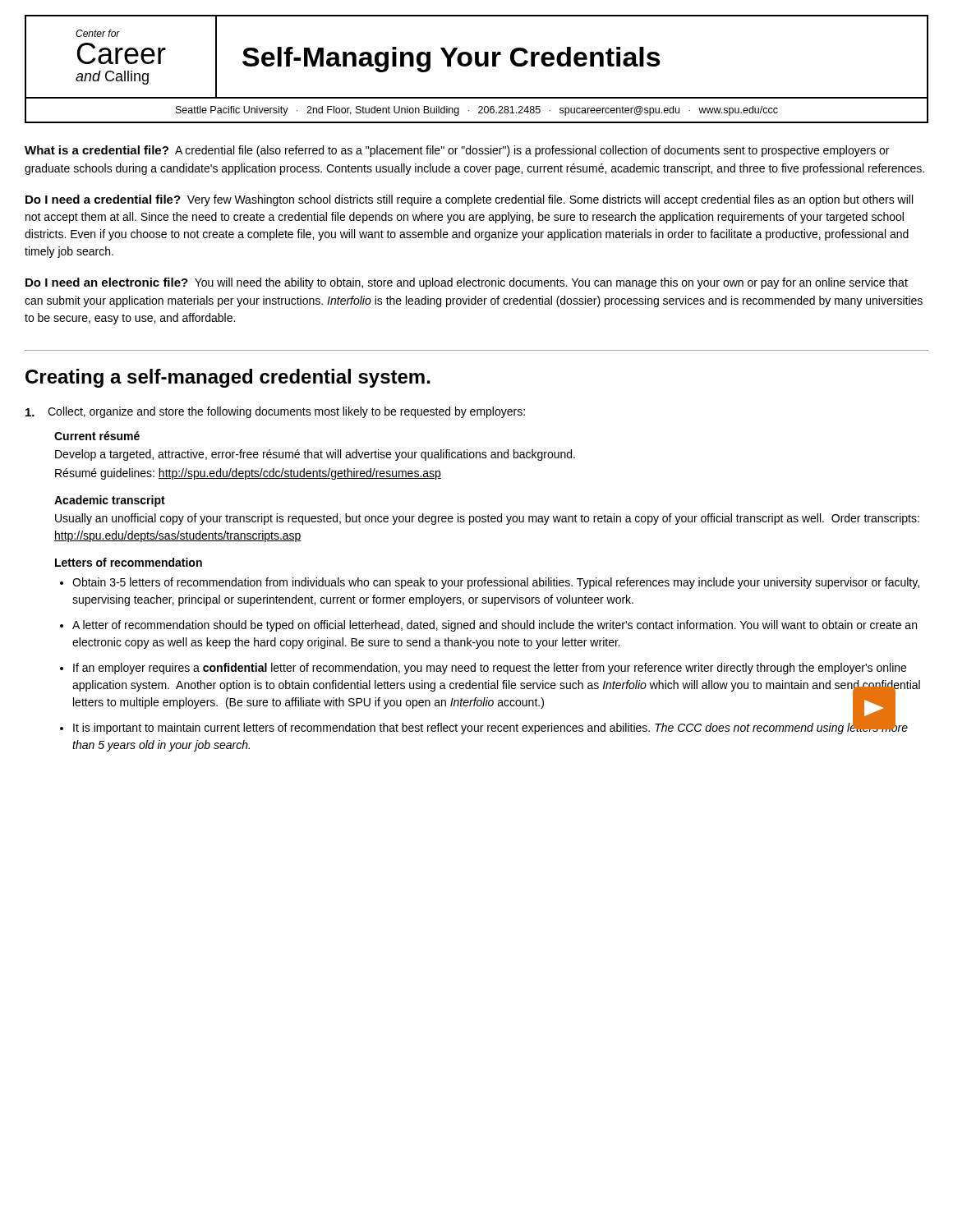Find the list item containing "Current résumé Develop a"
Viewport: 953px width, 1232px height.
[x=491, y=456]
